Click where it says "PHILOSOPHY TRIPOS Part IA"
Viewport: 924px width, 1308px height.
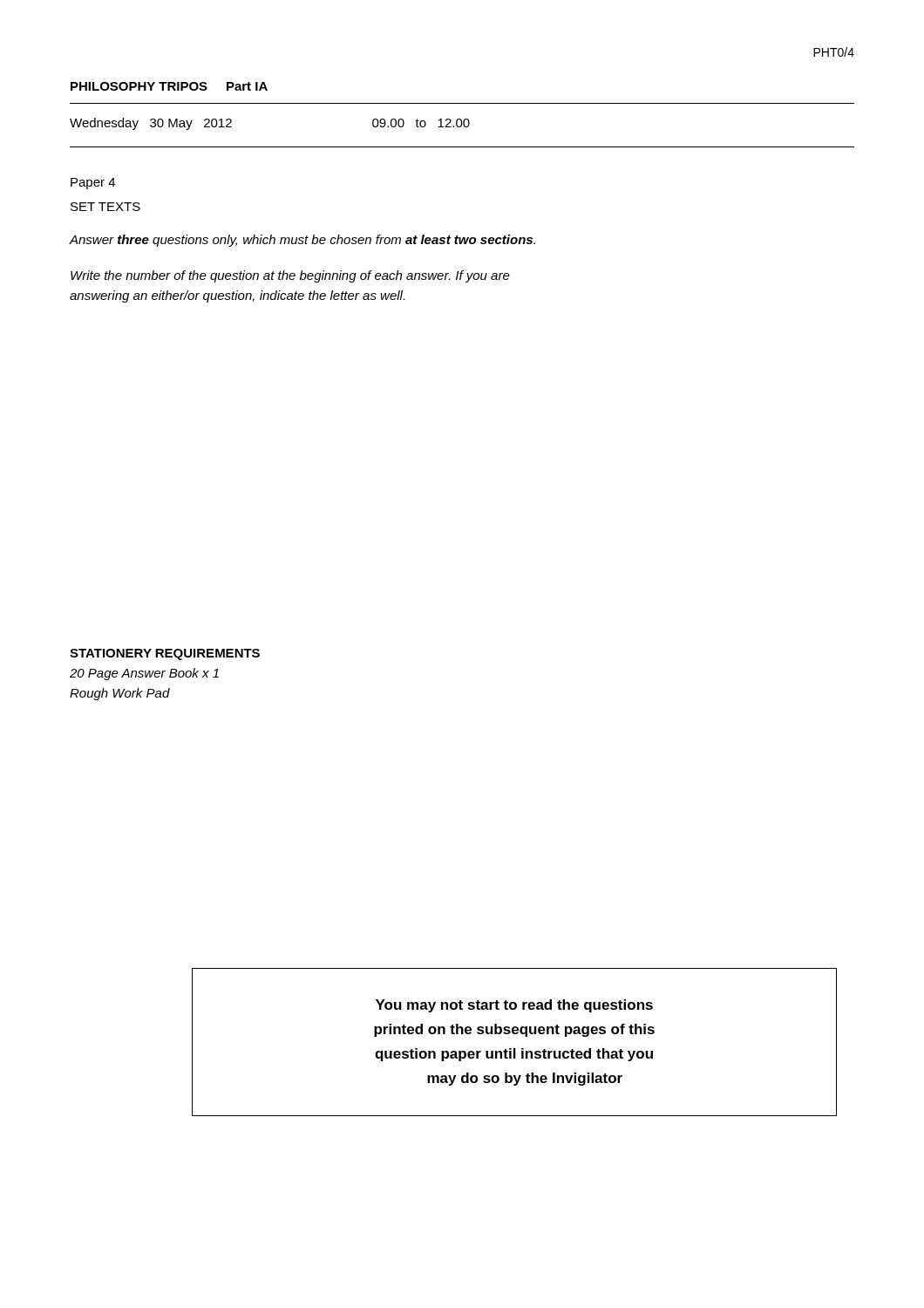169,86
